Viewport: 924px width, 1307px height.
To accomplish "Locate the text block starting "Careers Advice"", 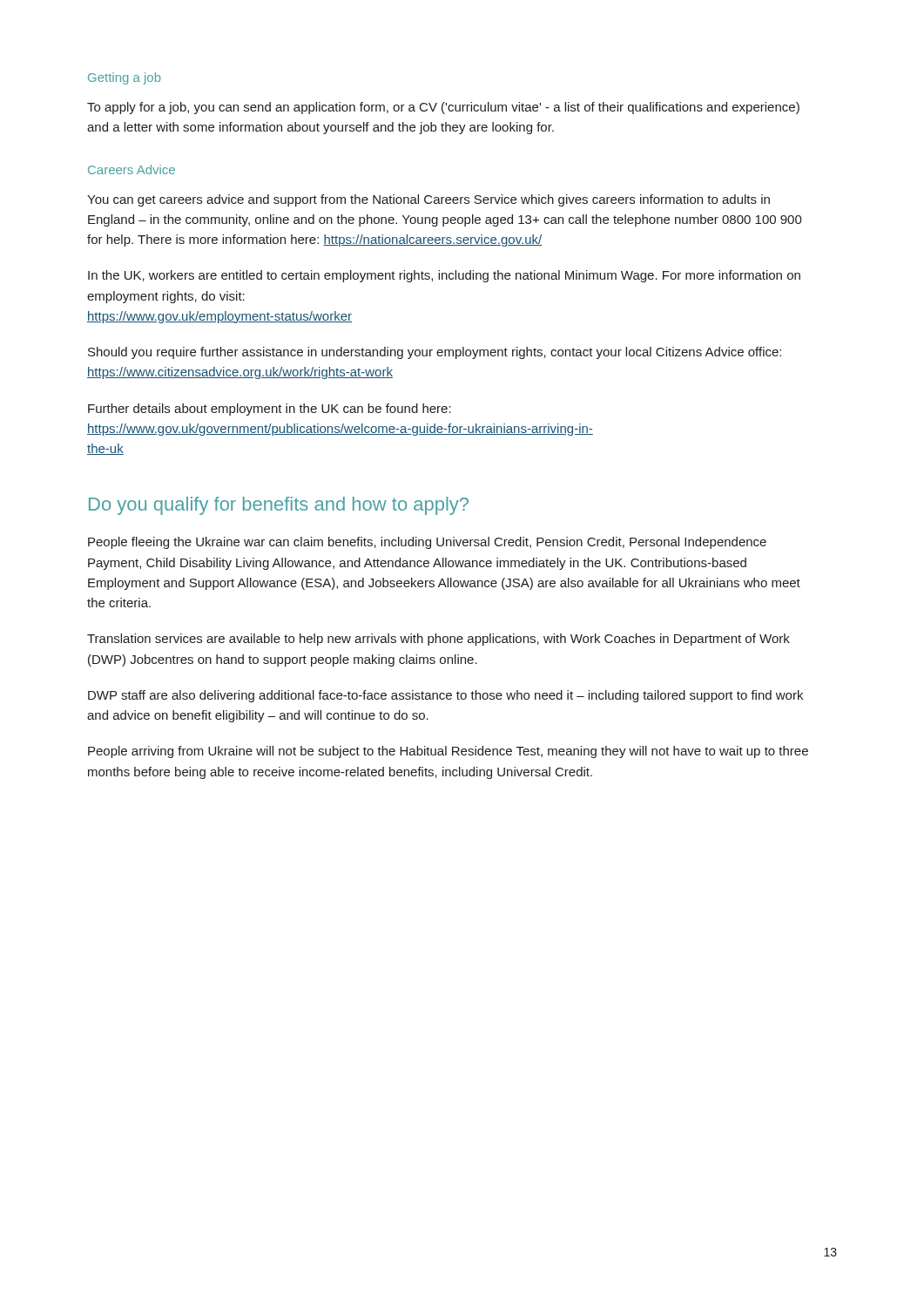I will [x=132, y=169].
